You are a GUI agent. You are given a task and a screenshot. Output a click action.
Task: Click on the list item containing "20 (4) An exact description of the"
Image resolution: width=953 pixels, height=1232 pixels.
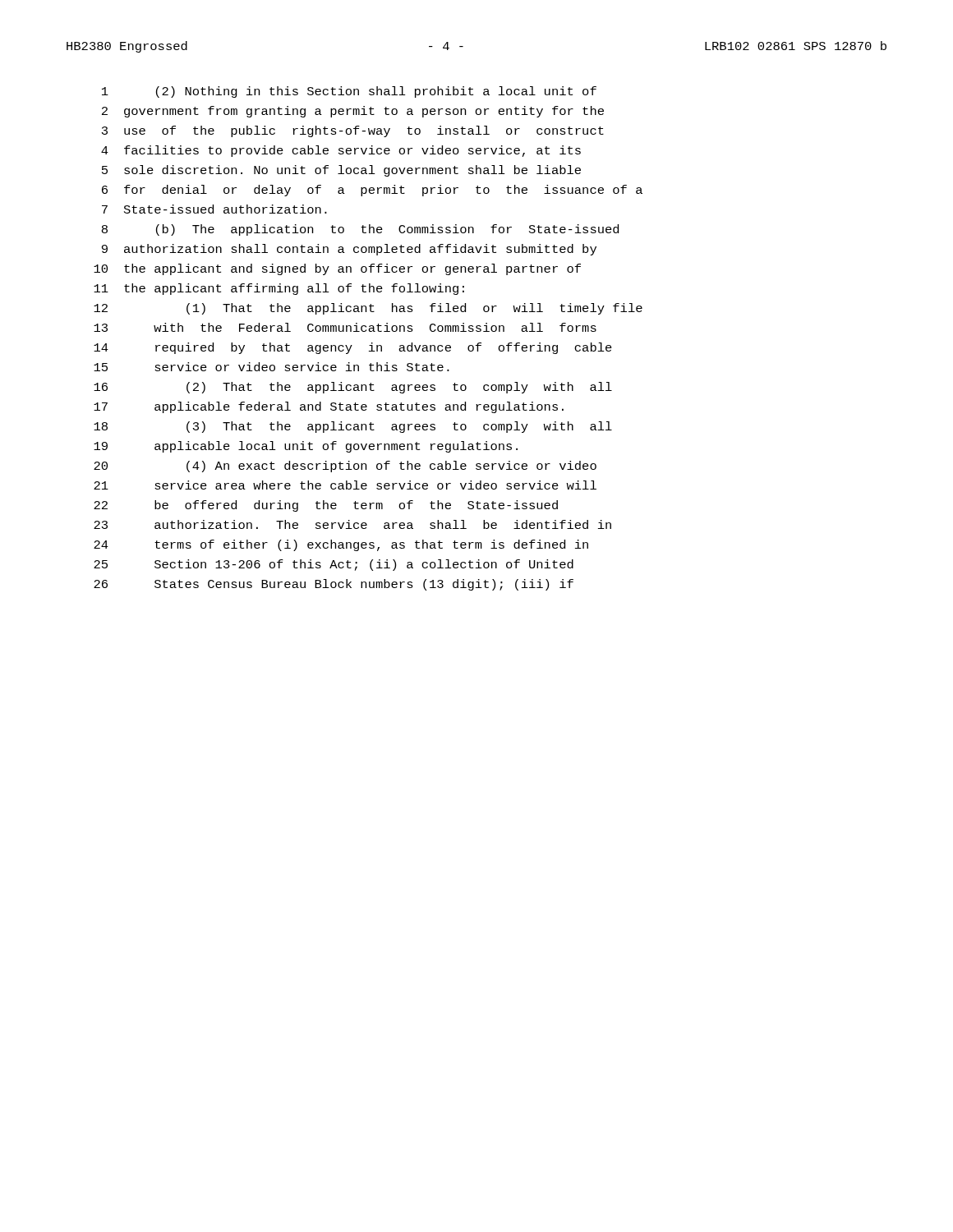(476, 526)
